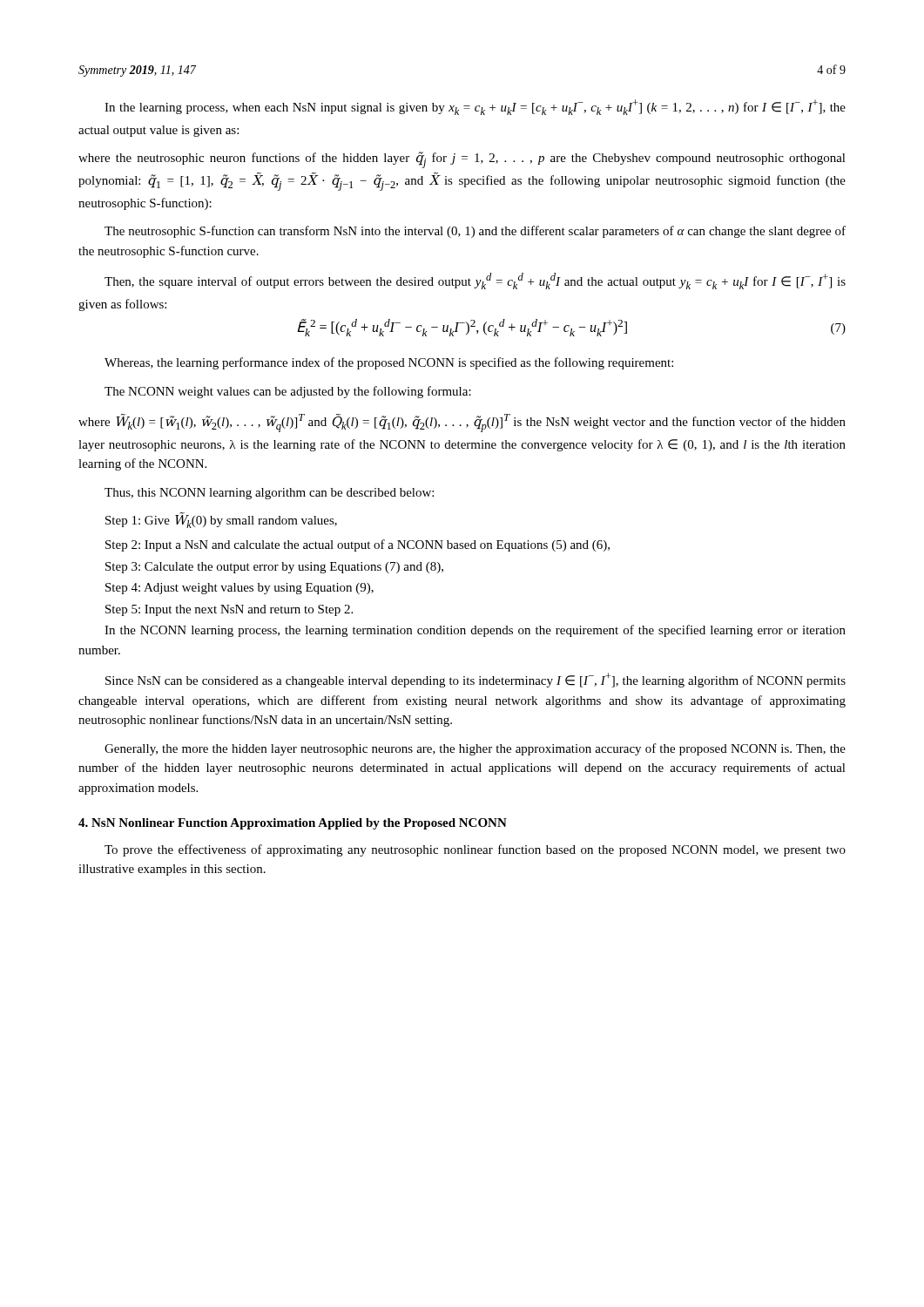Locate the block of text that opens with "In the NCONN learning"
Viewport: 924px width, 1307px height.
(462, 709)
